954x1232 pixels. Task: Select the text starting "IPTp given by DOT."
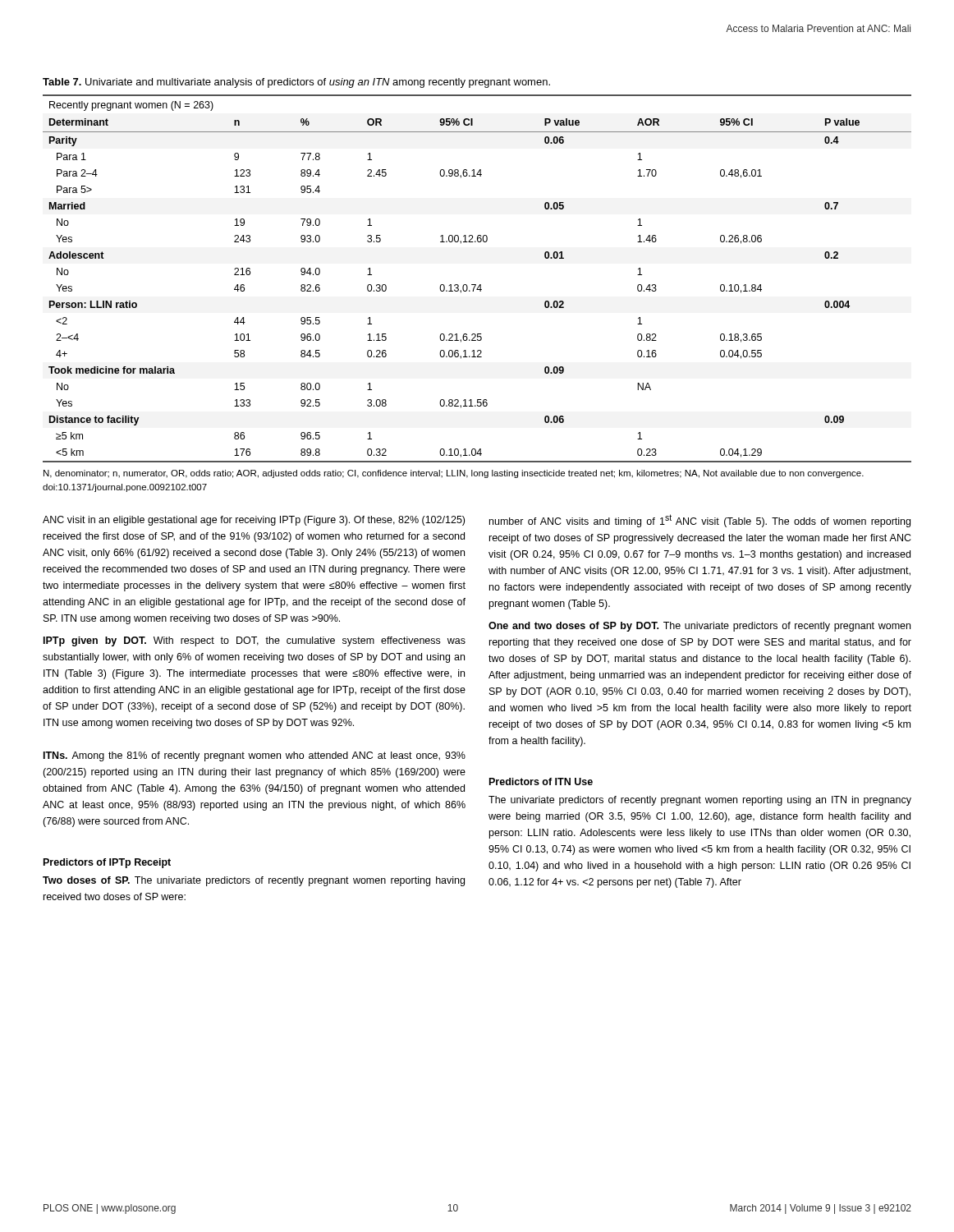[95, 640]
